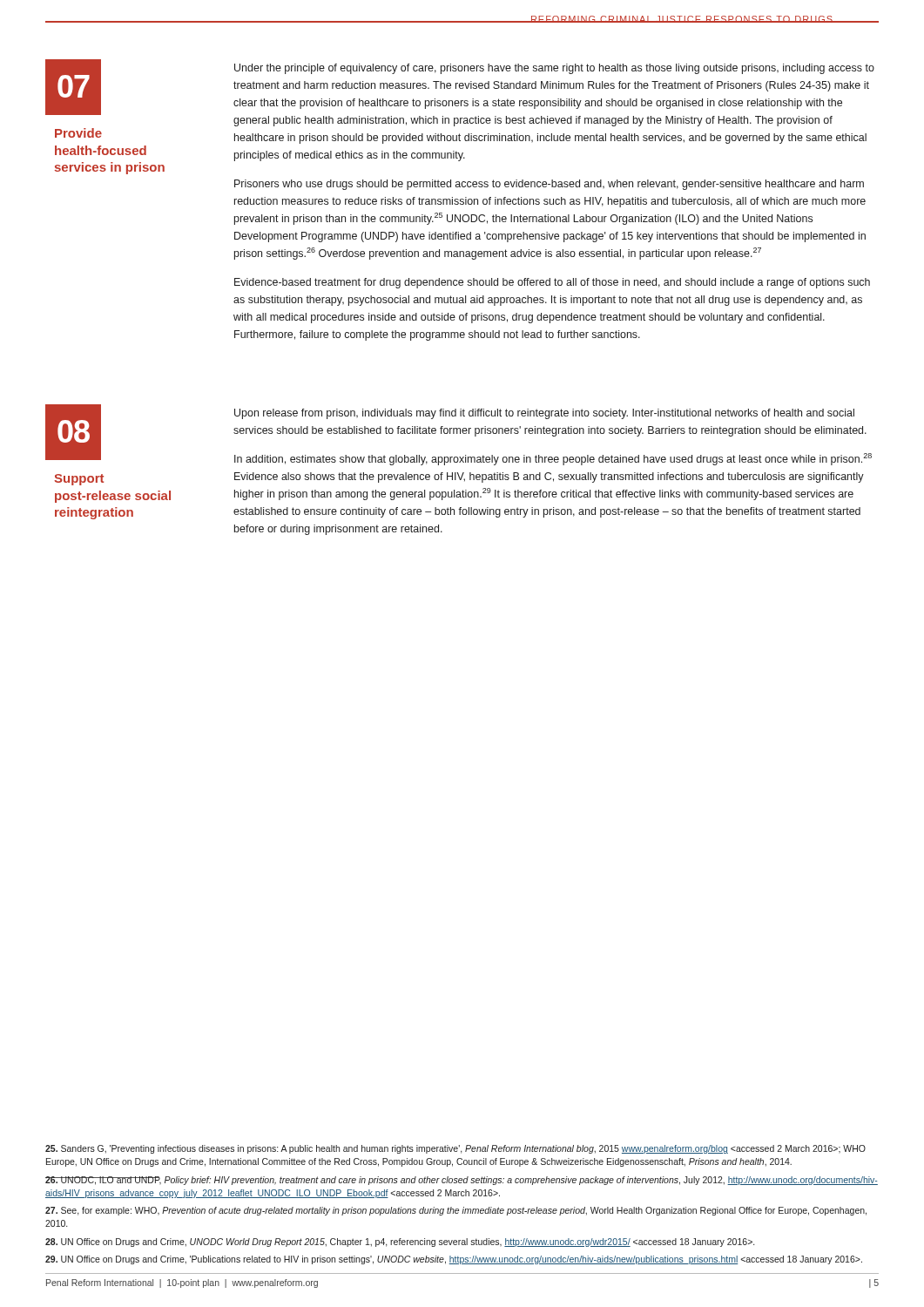Where does it say "07 Providehealth-focusedservices in prison"?
This screenshot has height=1307, width=924.
73,87
